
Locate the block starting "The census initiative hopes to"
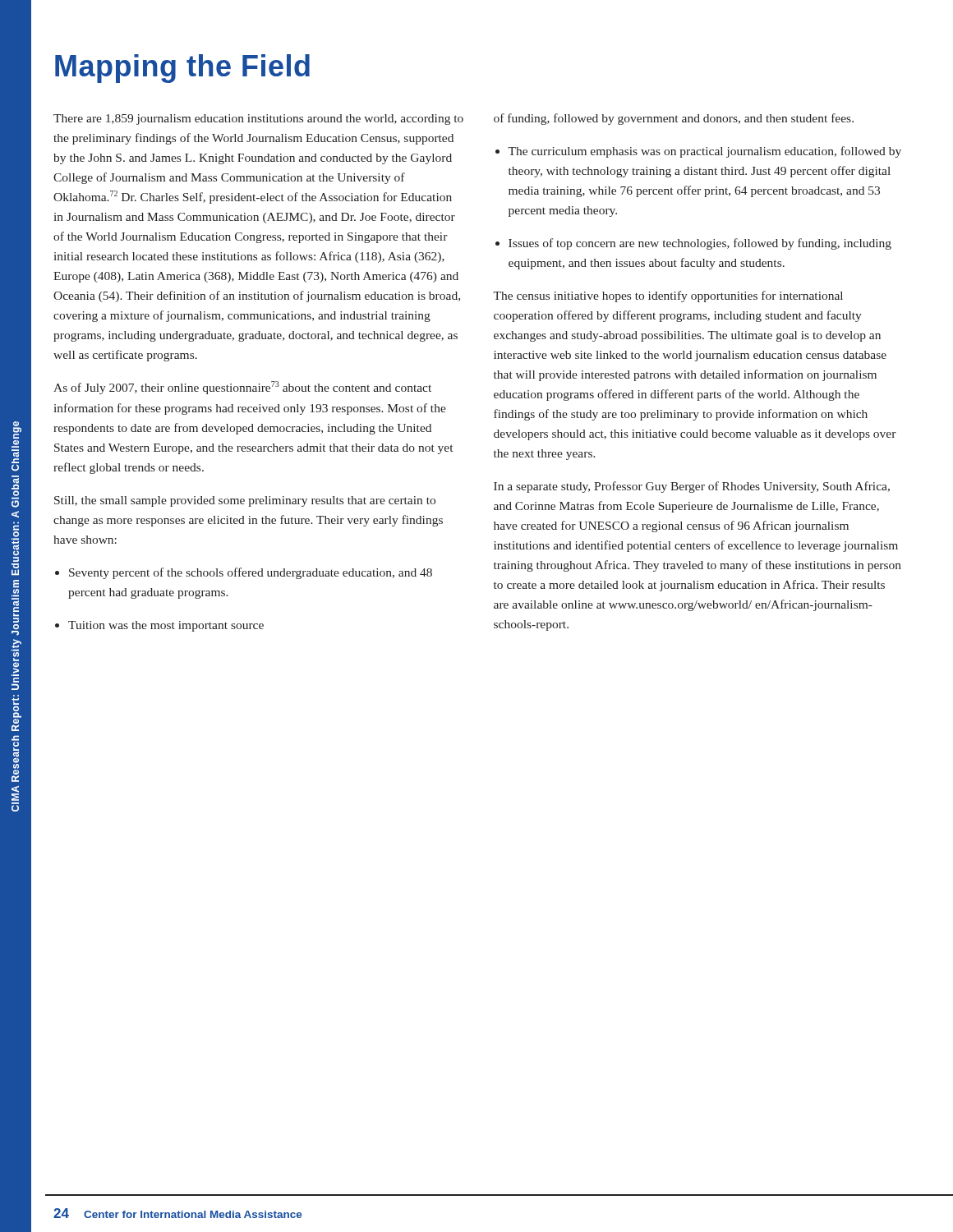click(699, 375)
